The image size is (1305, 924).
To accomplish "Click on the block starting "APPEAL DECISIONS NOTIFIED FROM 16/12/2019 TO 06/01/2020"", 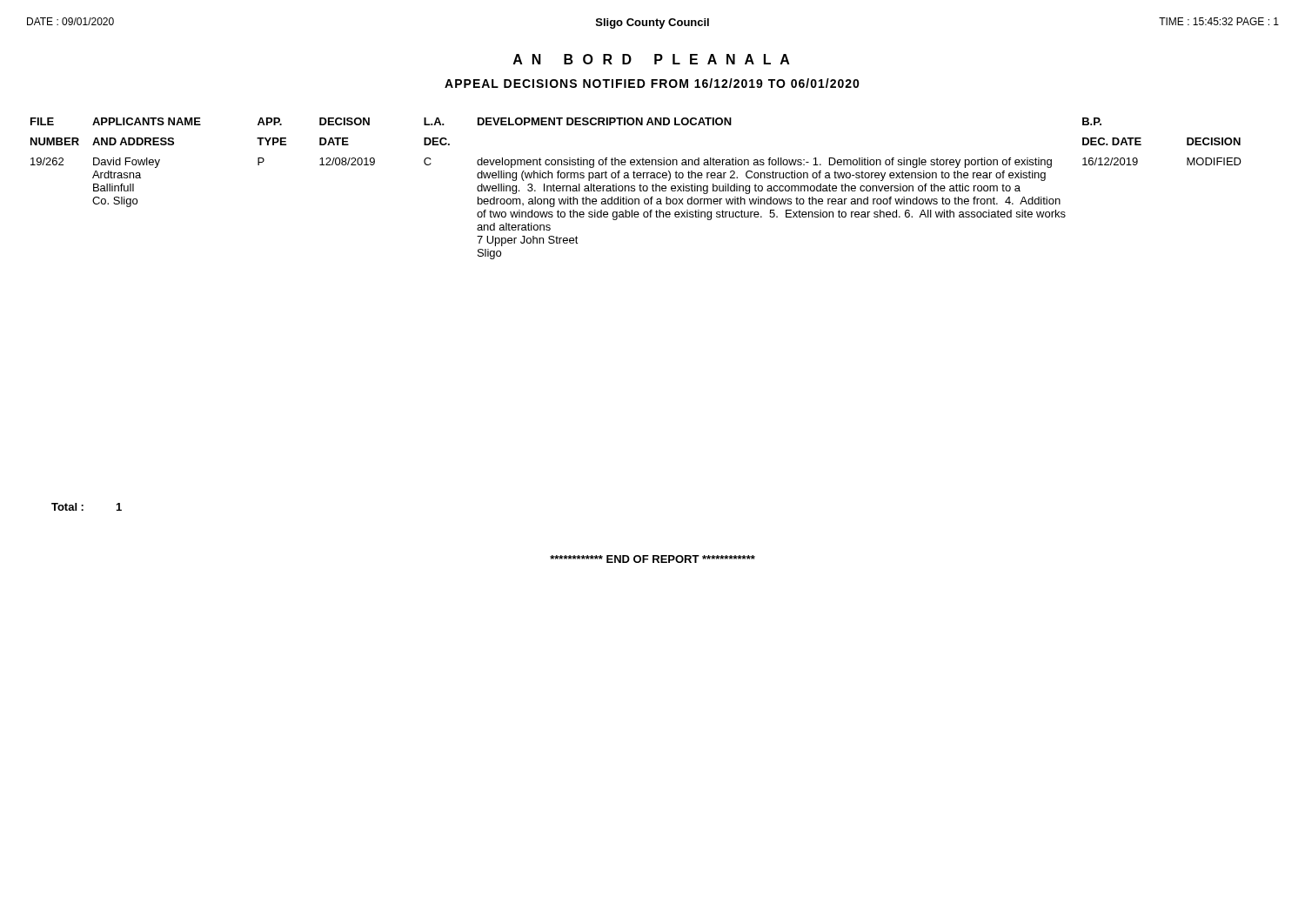I will click(652, 84).
